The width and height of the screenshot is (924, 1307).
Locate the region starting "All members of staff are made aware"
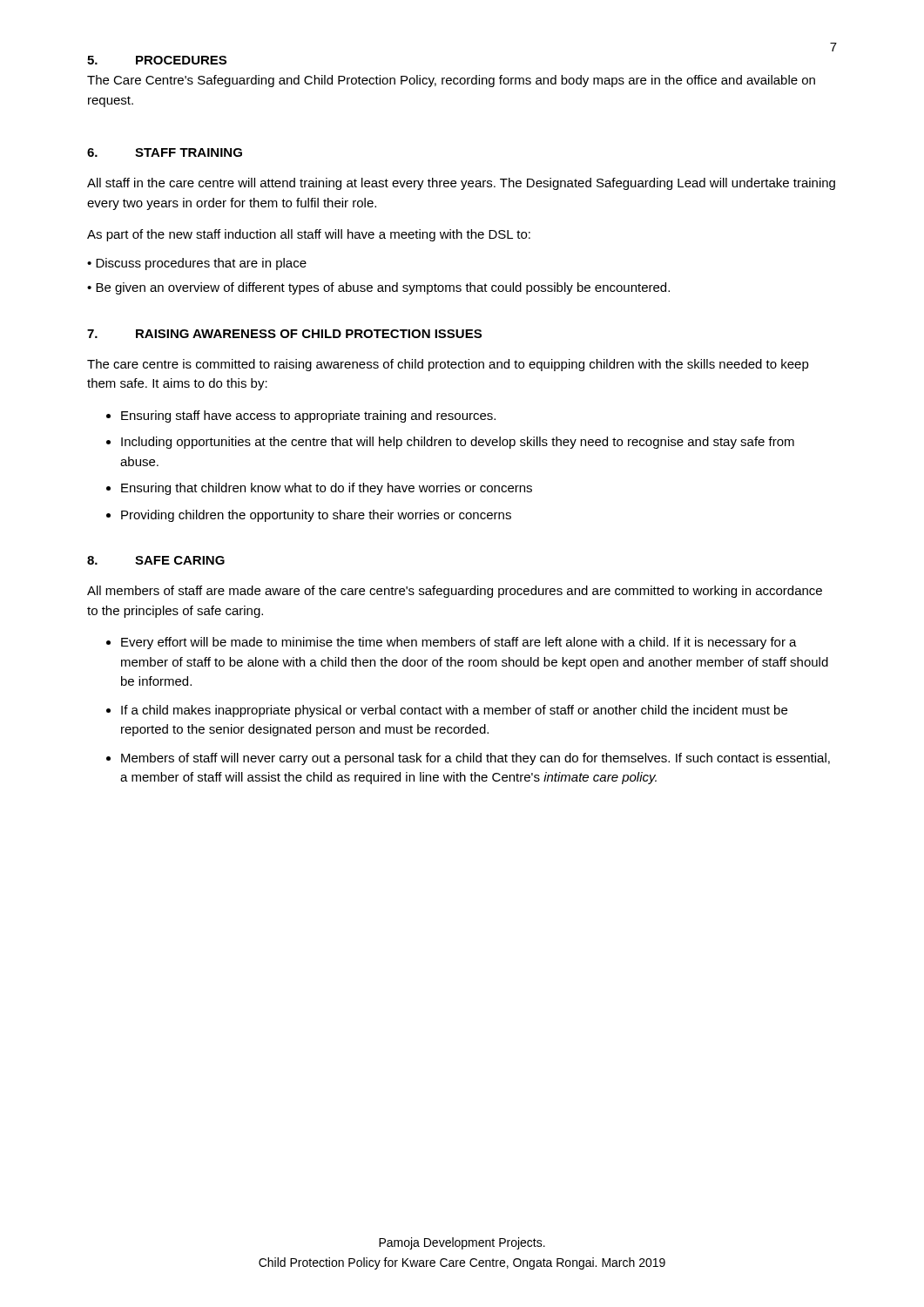(x=455, y=600)
